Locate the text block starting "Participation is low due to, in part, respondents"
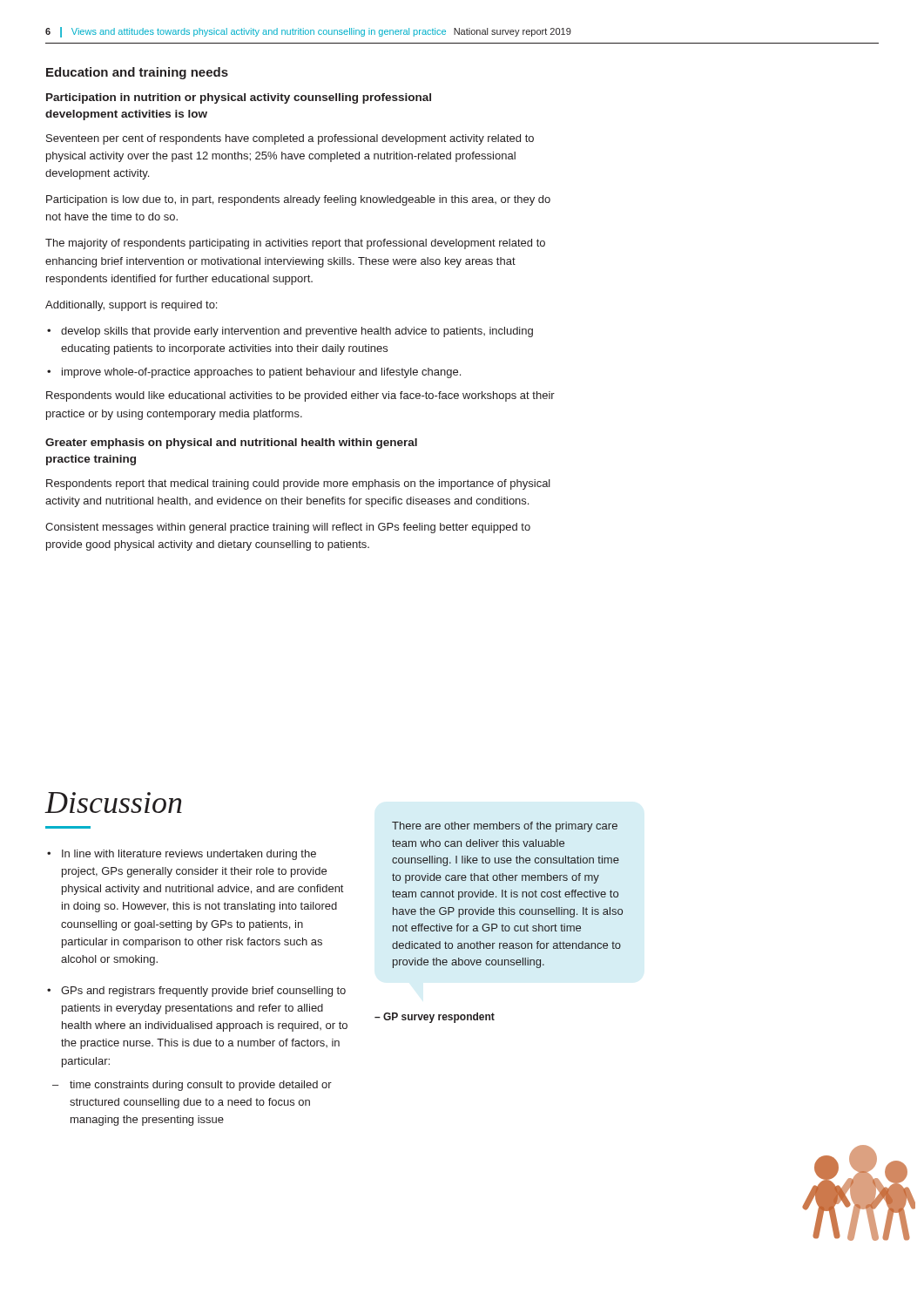 coord(298,208)
